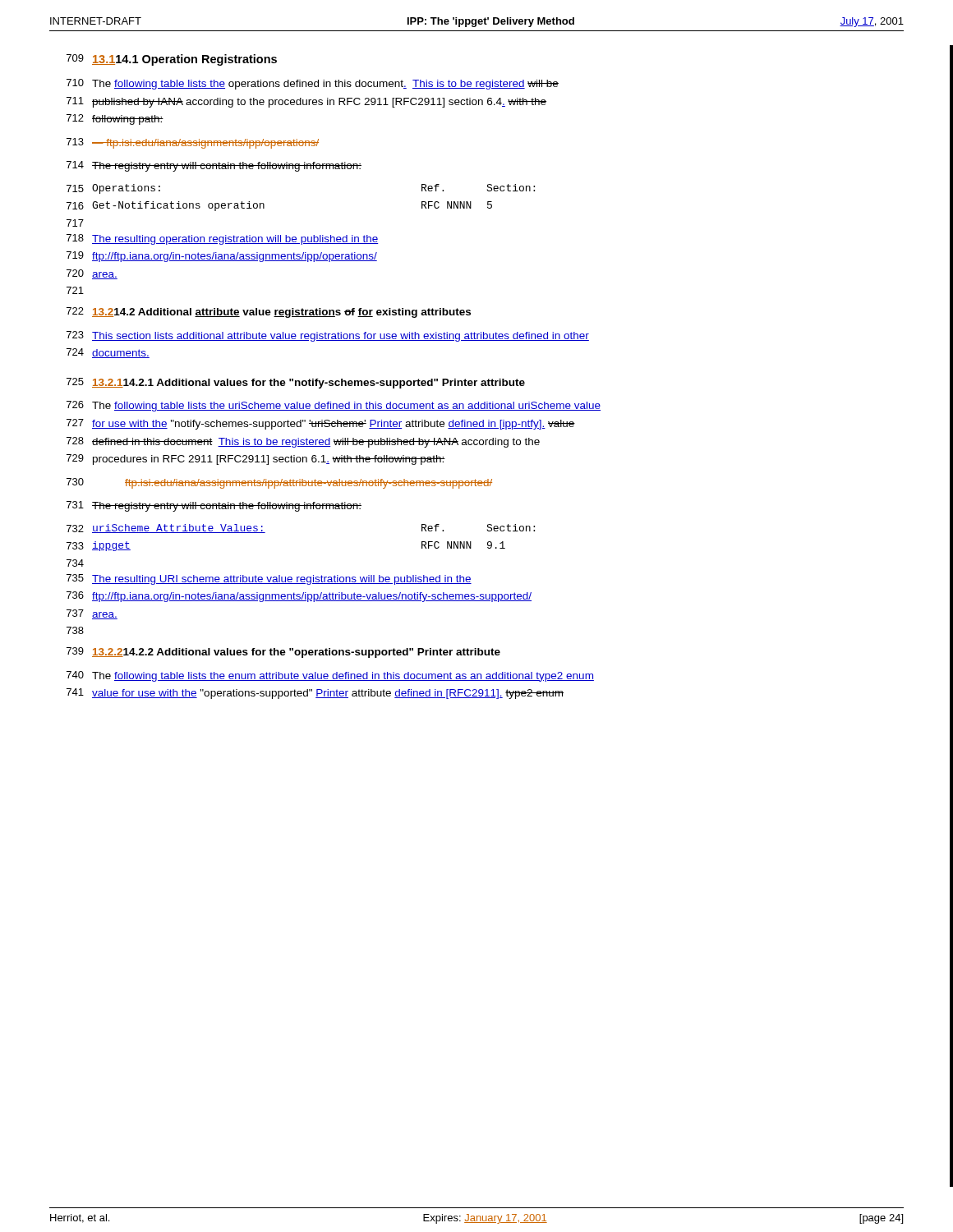Navigate to the passage starting "13.2.114.2.1 Additional values"
This screenshot has width=953, height=1232.
click(x=308, y=382)
